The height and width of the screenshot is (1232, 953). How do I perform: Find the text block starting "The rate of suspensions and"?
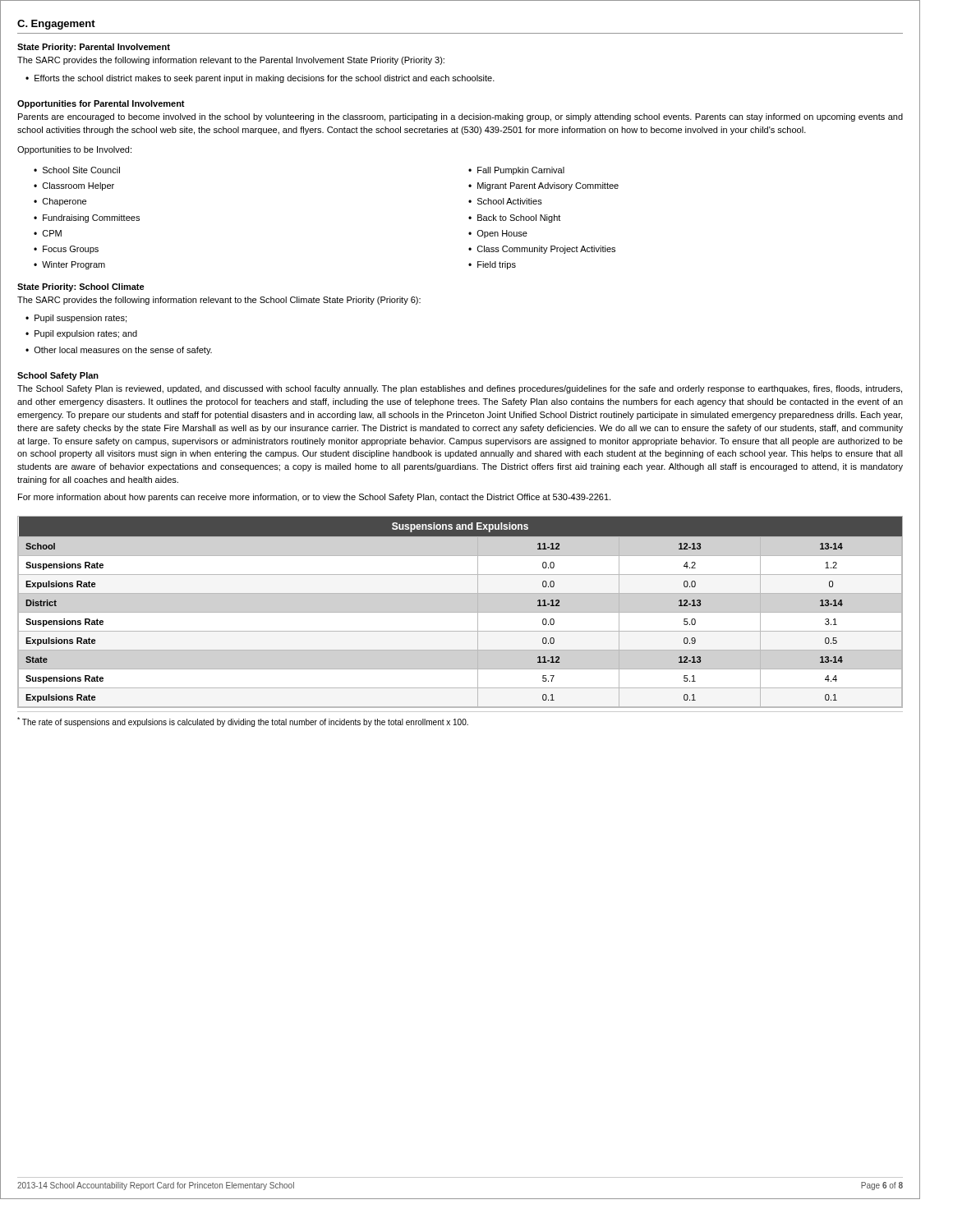(x=243, y=721)
